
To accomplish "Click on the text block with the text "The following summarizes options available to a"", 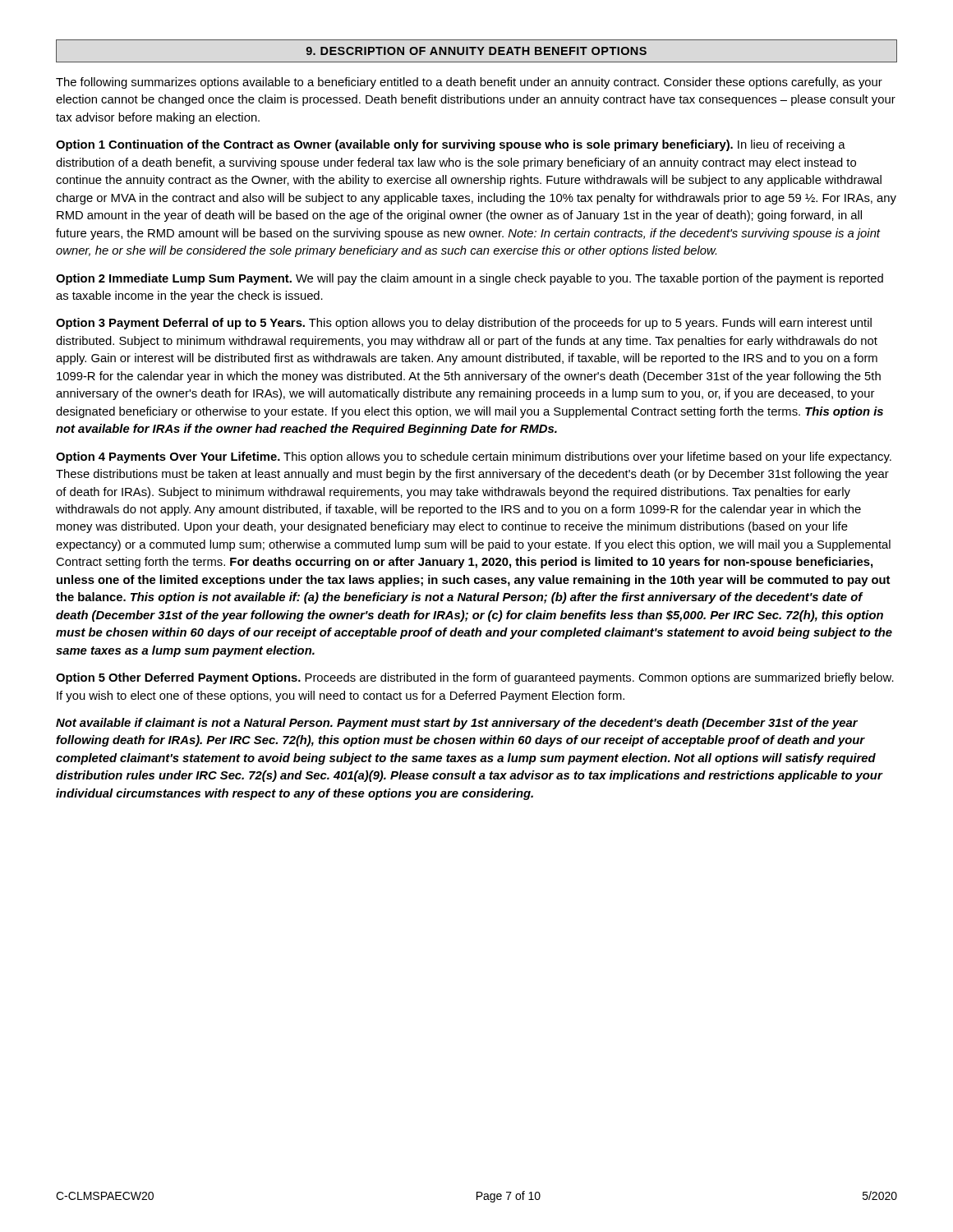I will (475, 100).
